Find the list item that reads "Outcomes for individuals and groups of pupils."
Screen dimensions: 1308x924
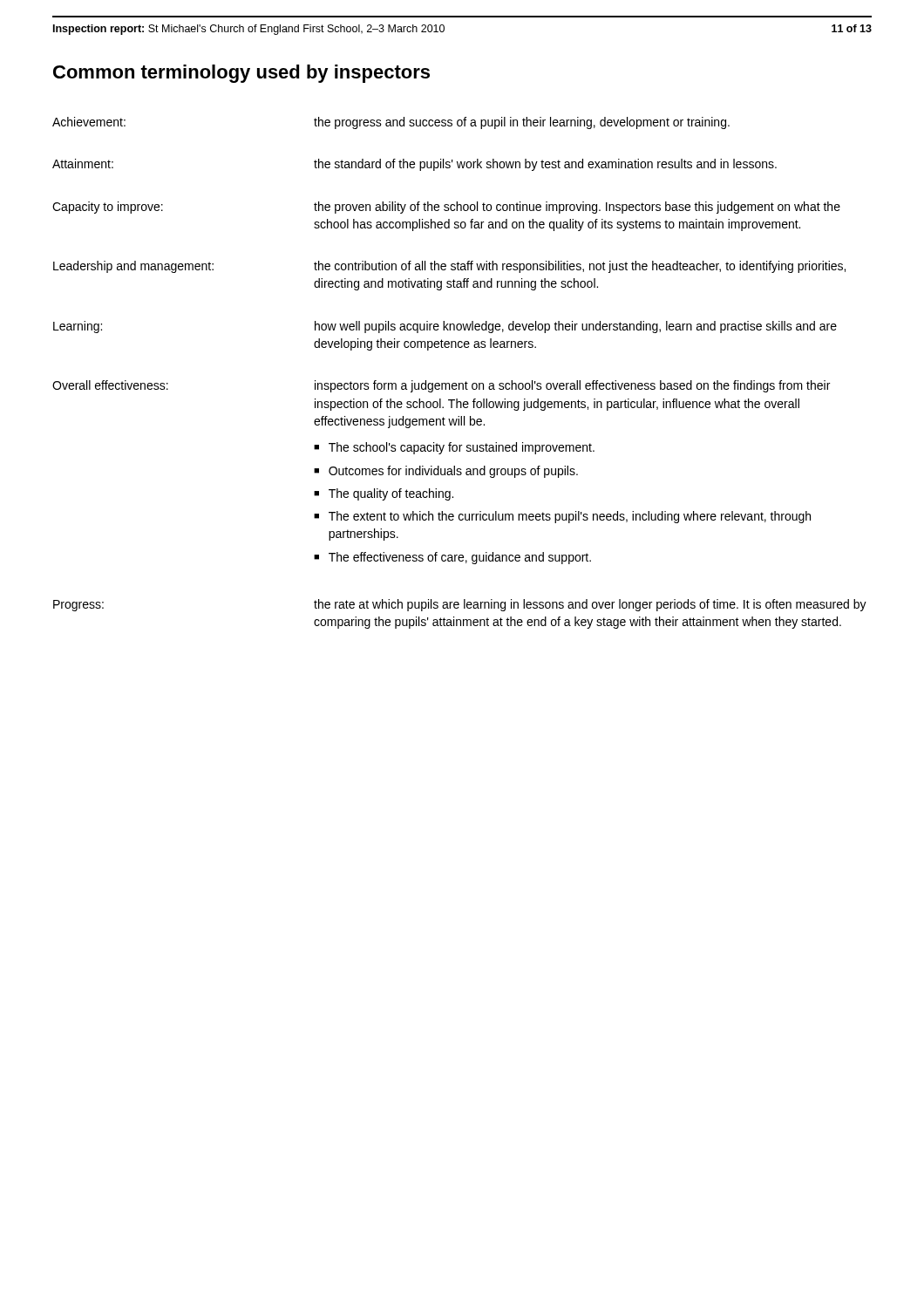click(453, 470)
